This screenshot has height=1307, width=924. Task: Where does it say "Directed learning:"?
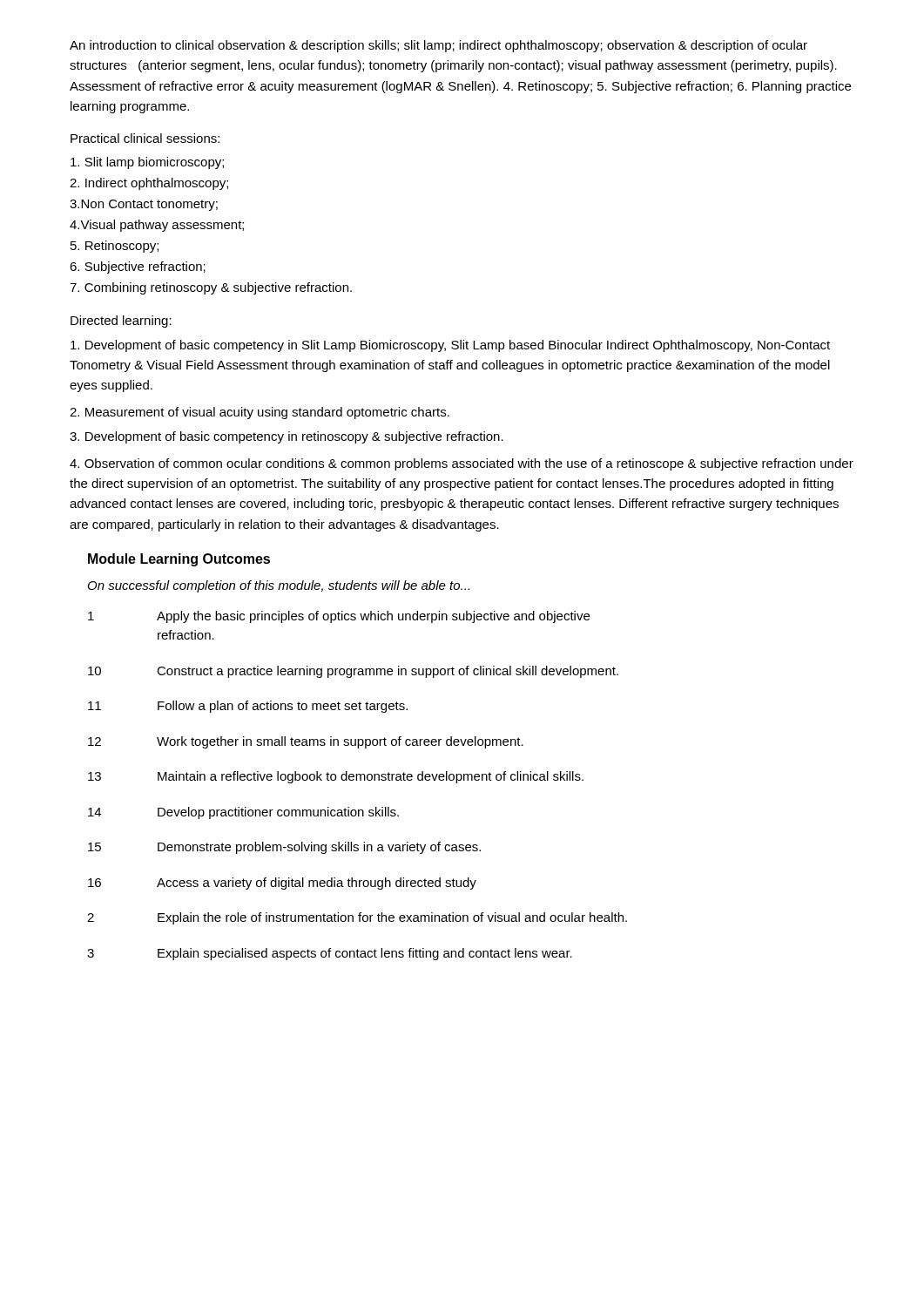pyautogui.click(x=121, y=320)
